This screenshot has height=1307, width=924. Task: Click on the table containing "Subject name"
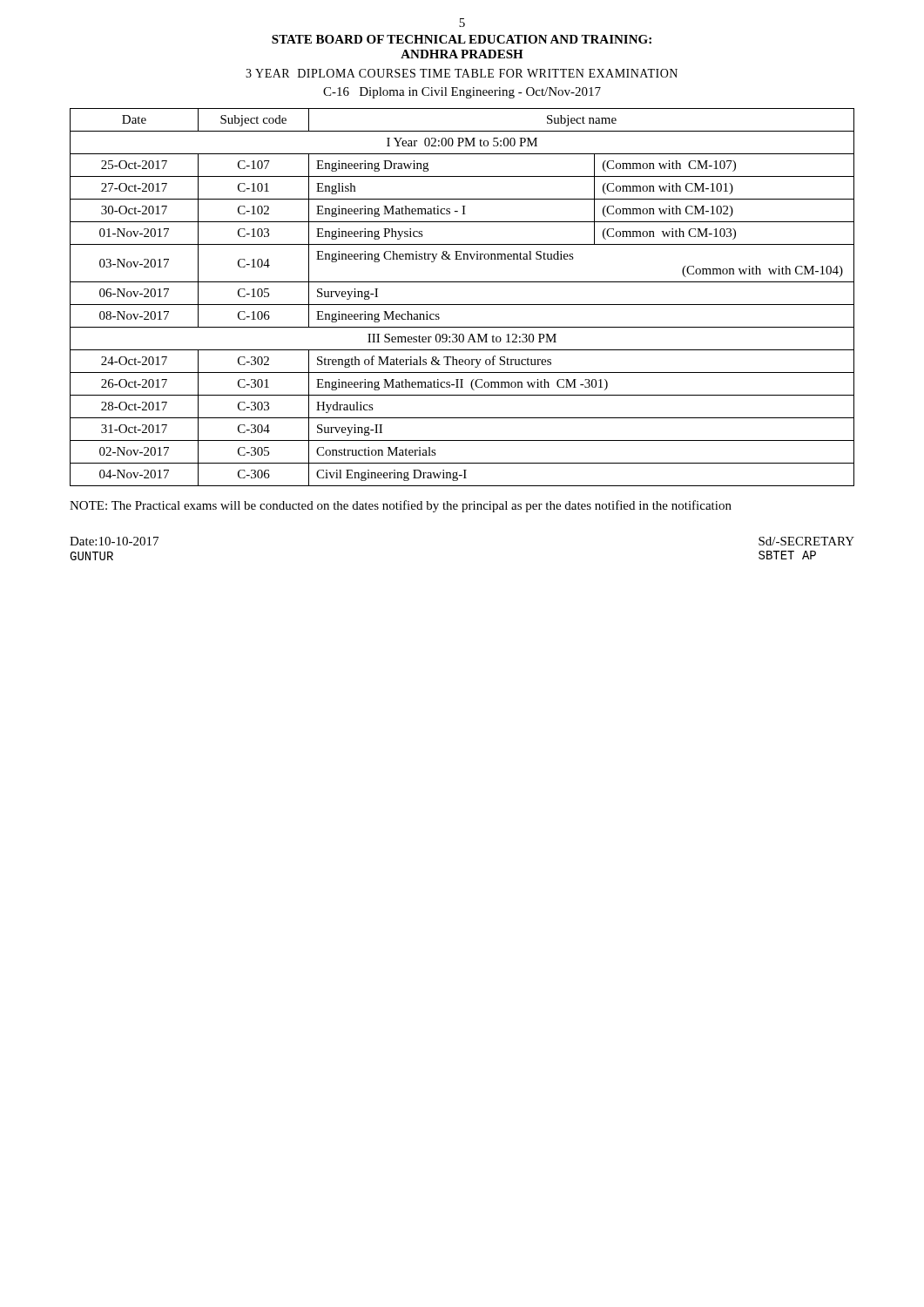click(x=462, y=297)
